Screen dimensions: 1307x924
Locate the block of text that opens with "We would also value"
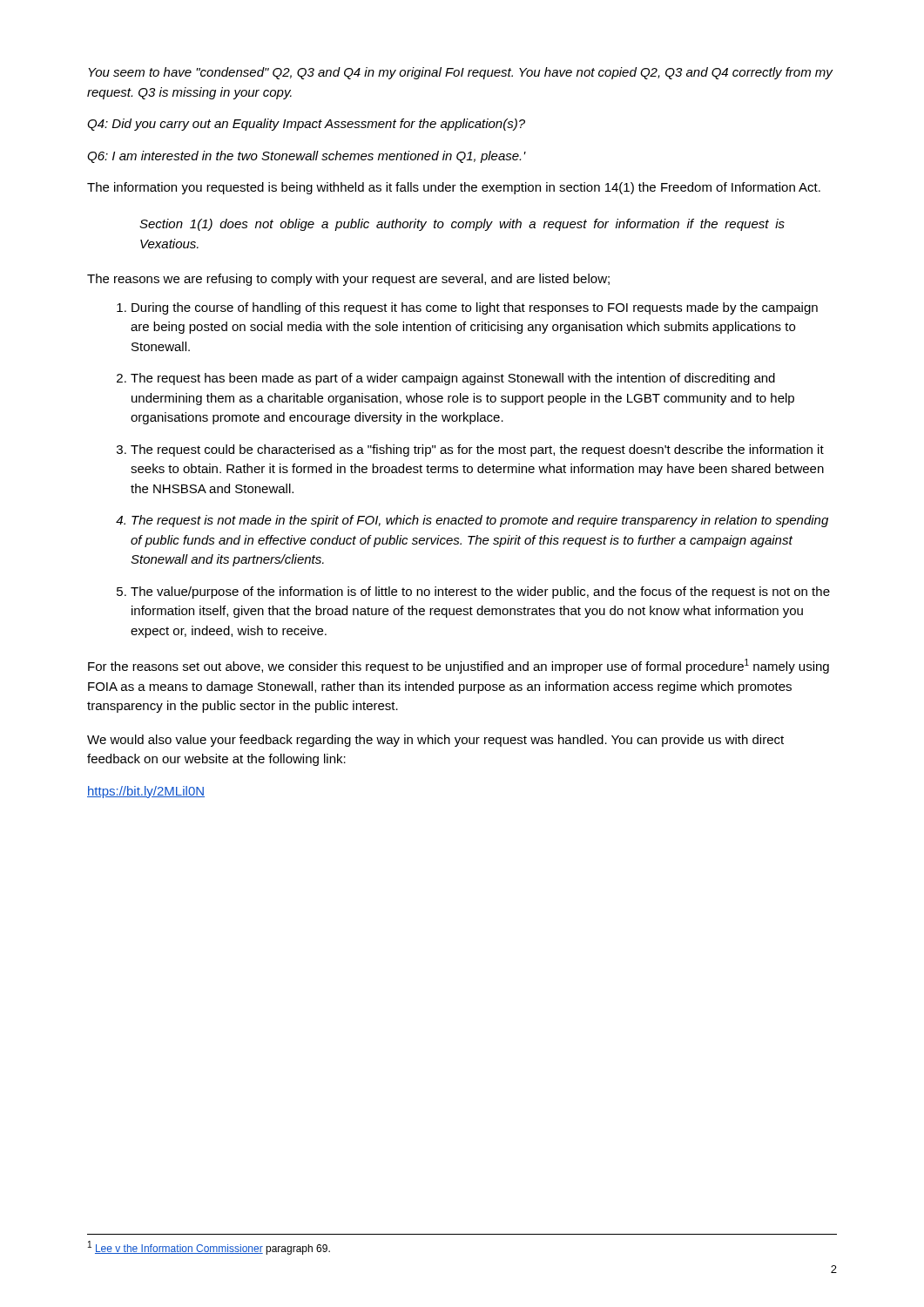coord(436,749)
